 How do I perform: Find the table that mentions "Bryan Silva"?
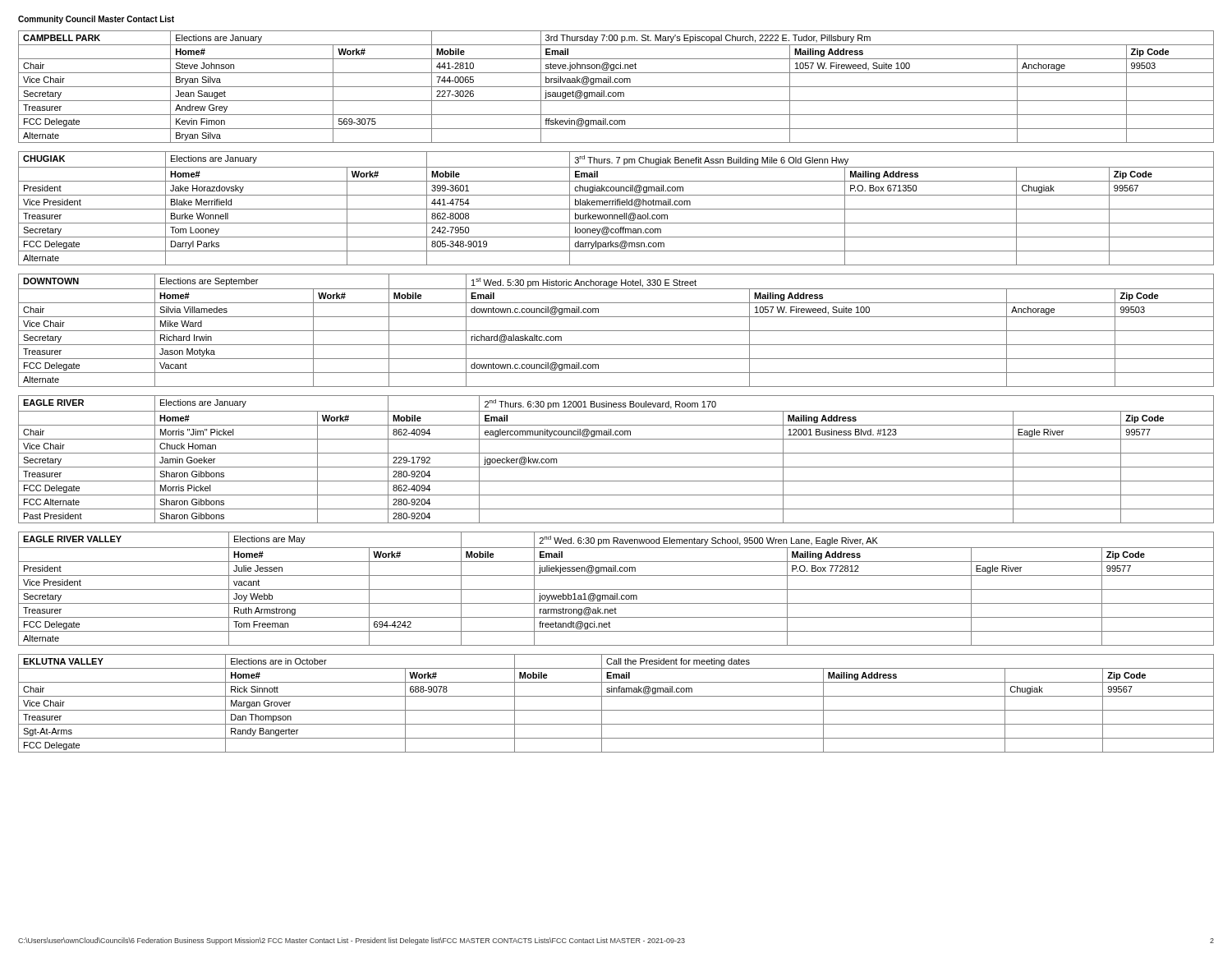pos(616,87)
